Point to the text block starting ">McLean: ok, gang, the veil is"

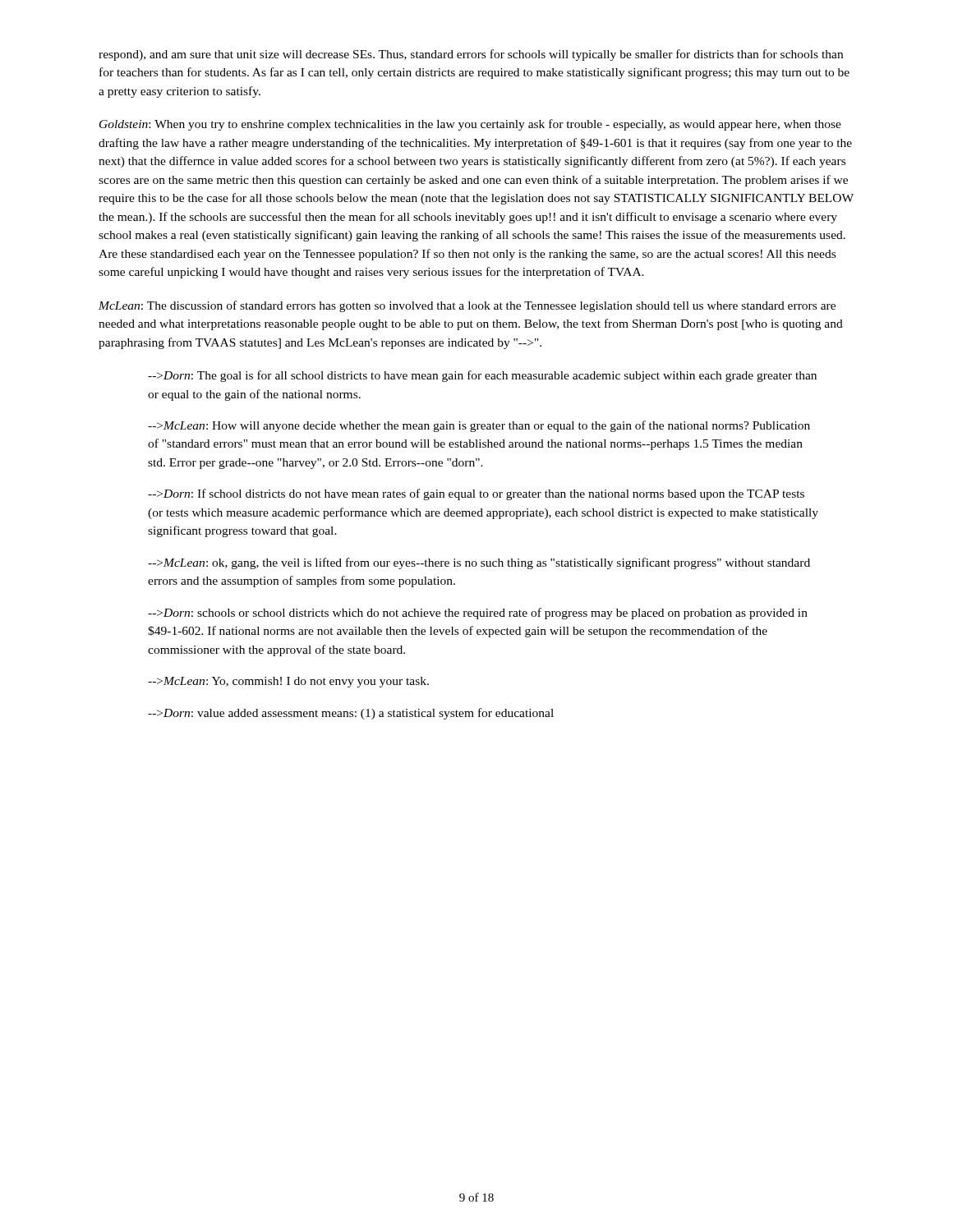(479, 571)
